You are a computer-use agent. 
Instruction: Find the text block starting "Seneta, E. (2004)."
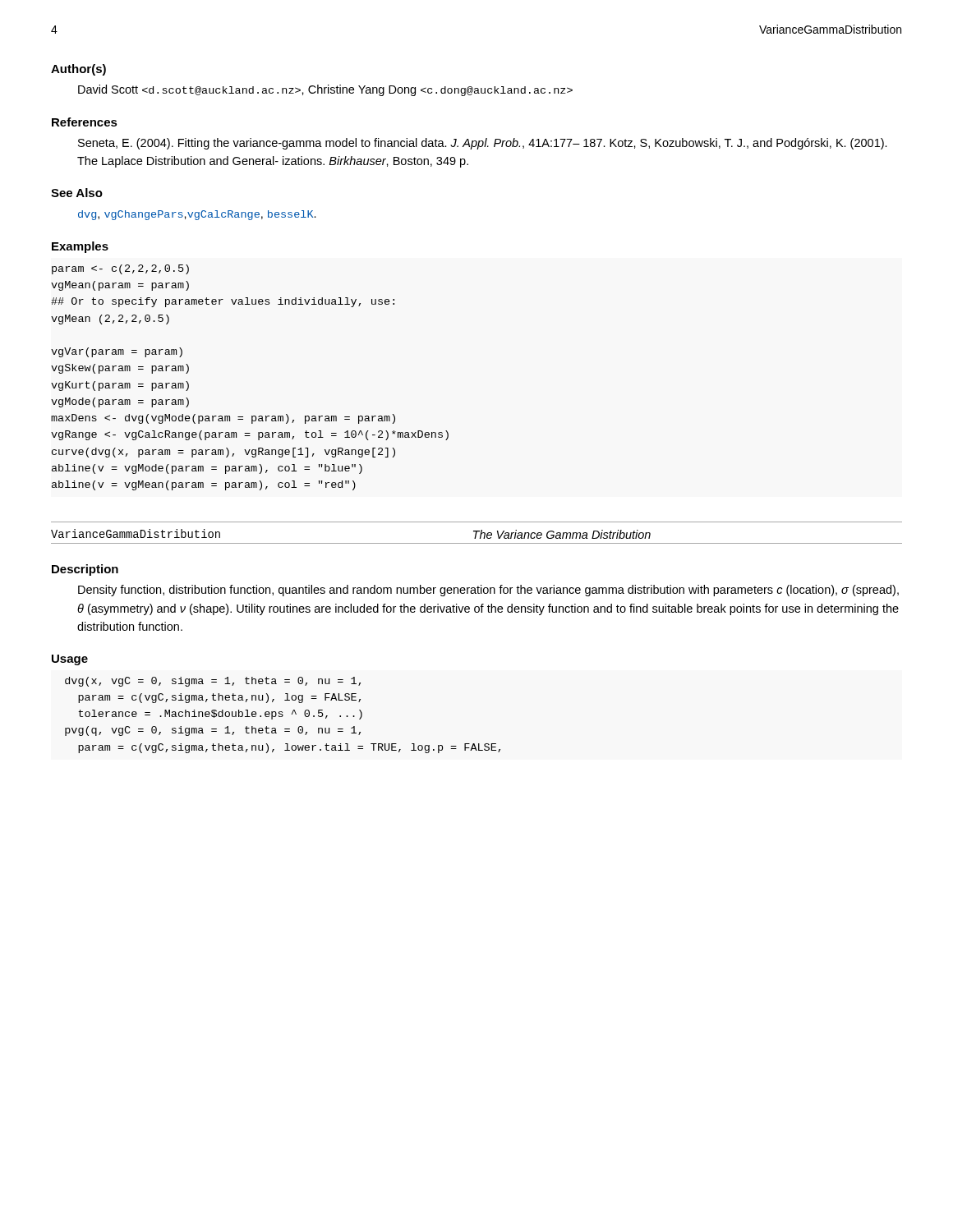tap(490, 152)
